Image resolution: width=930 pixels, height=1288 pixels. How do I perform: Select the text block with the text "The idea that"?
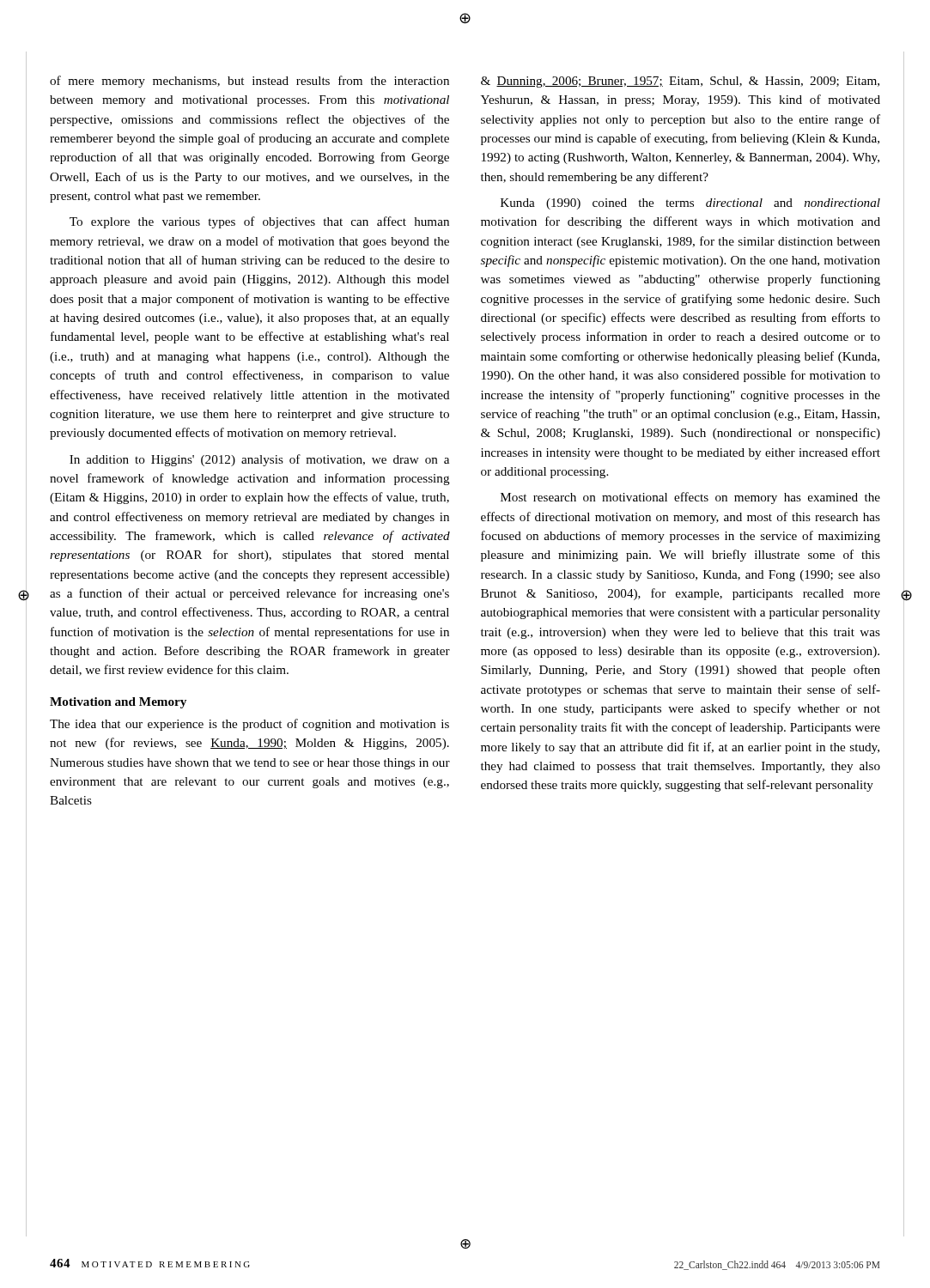click(250, 762)
